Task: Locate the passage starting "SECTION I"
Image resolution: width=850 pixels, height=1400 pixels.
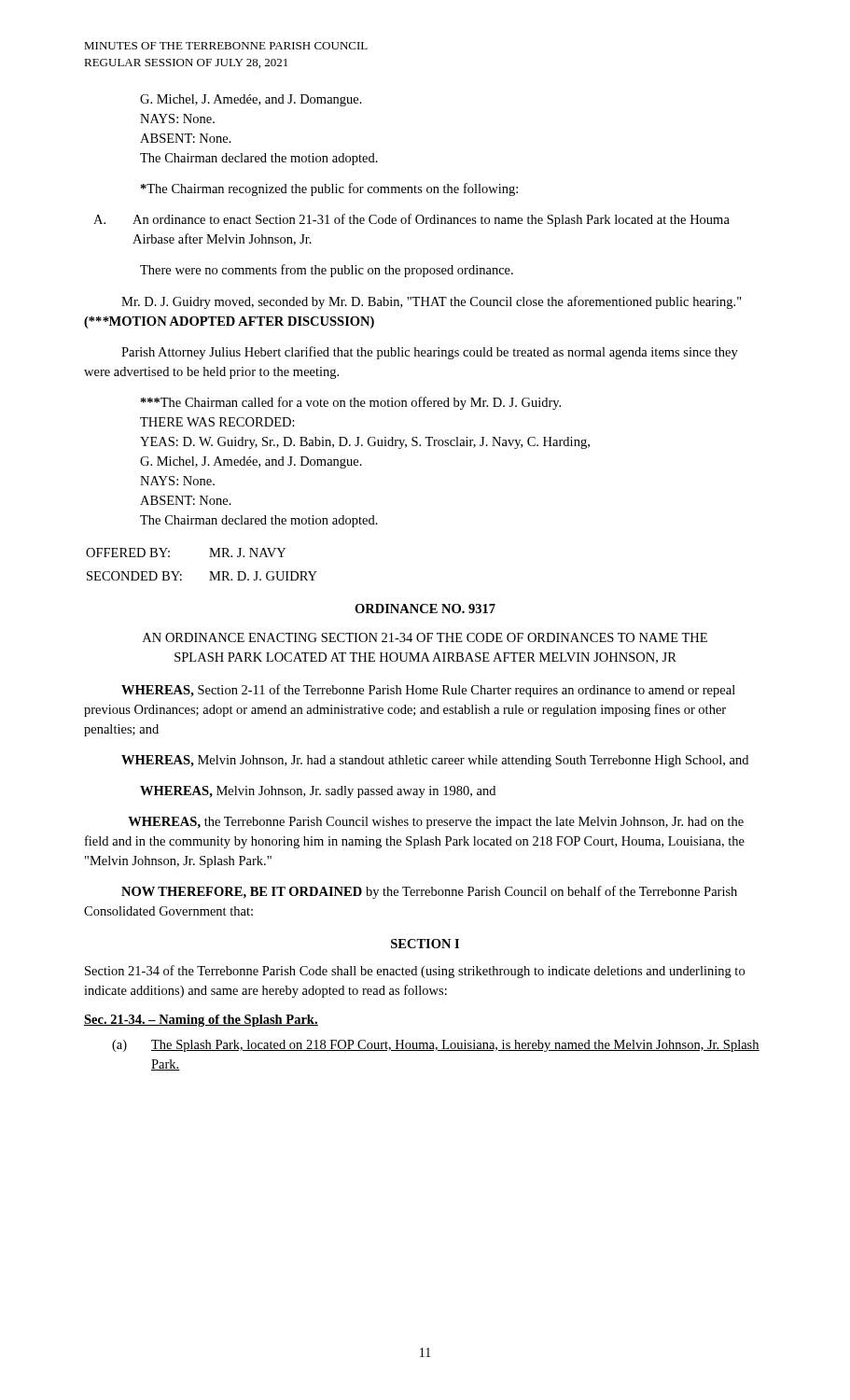Action: pyautogui.click(x=425, y=944)
